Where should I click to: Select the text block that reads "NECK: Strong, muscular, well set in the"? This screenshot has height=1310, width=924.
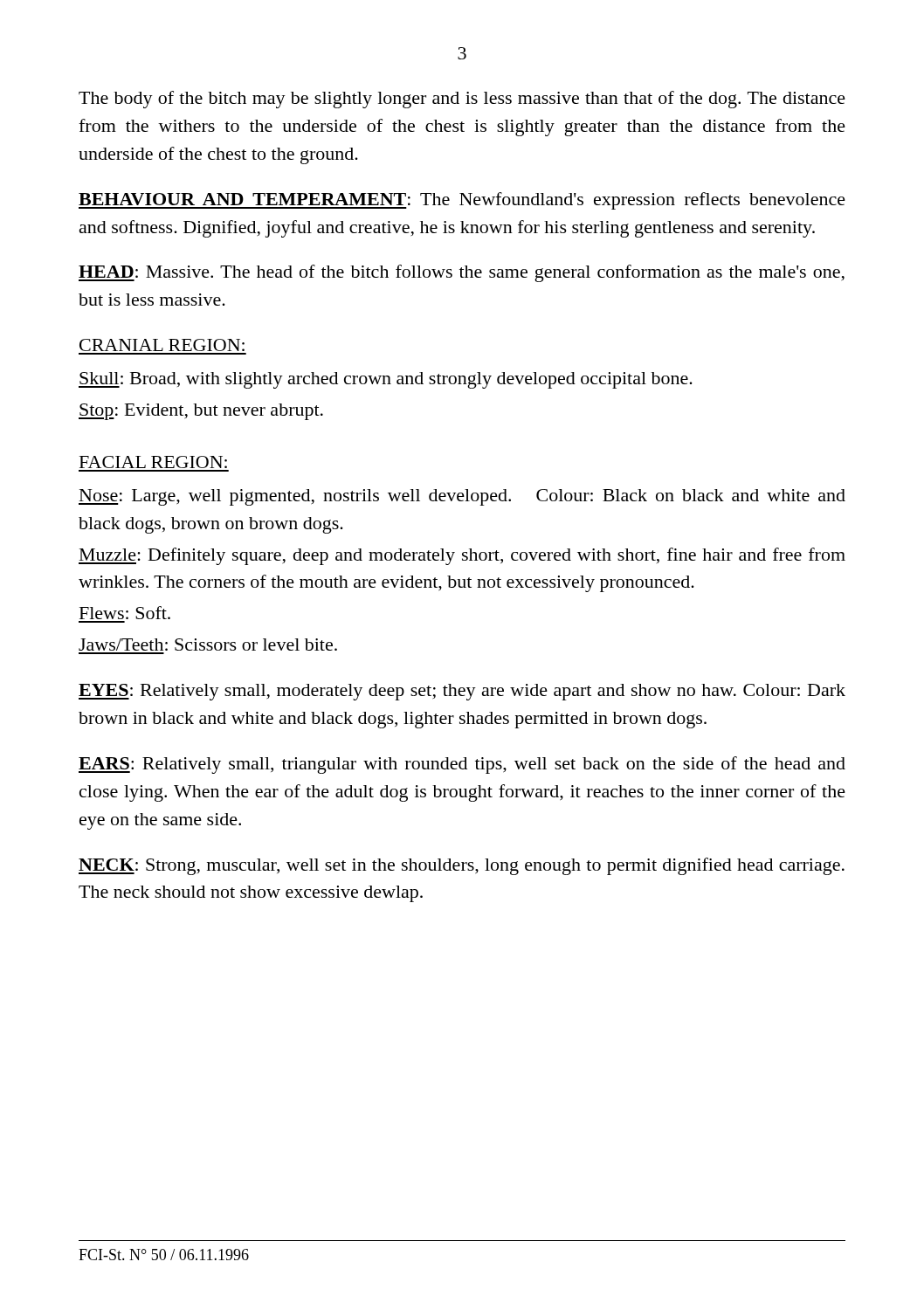pos(462,878)
